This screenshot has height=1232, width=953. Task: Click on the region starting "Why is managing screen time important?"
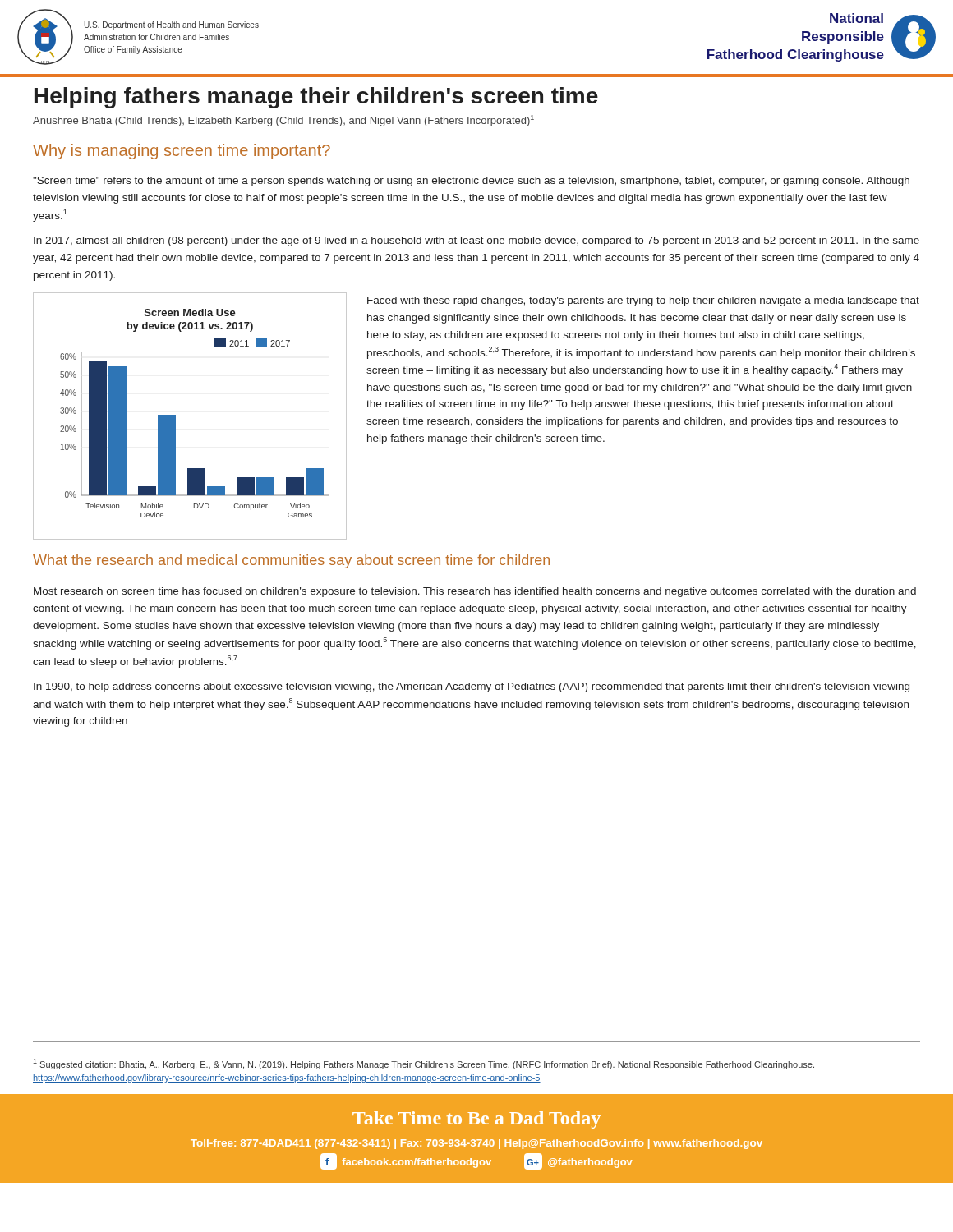pyautogui.click(x=182, y=152)
